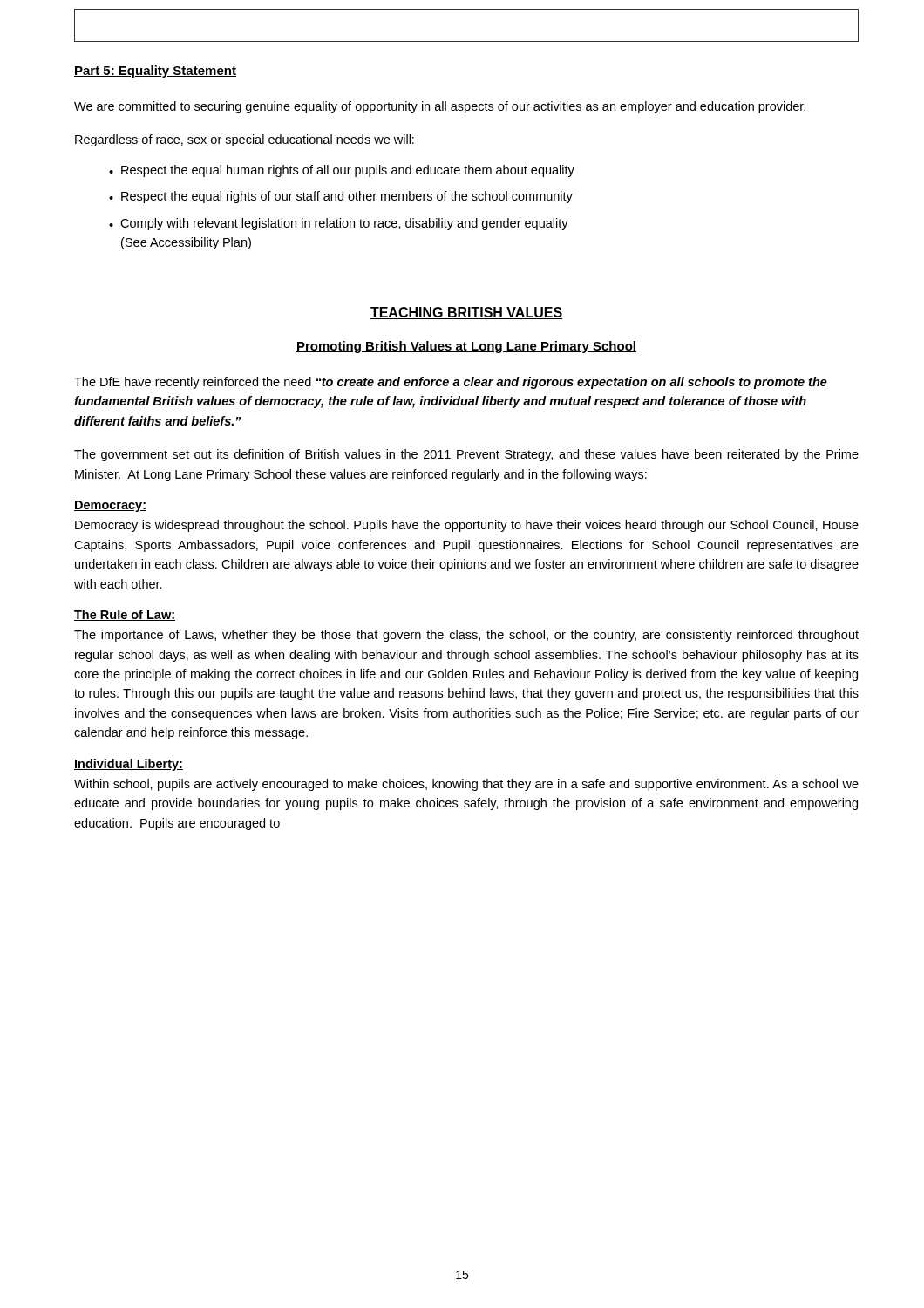Select the text block that says "Within school, pupils are actively encouraged"
Viewport: 924px width, 1308px height.
click(466, 803)
